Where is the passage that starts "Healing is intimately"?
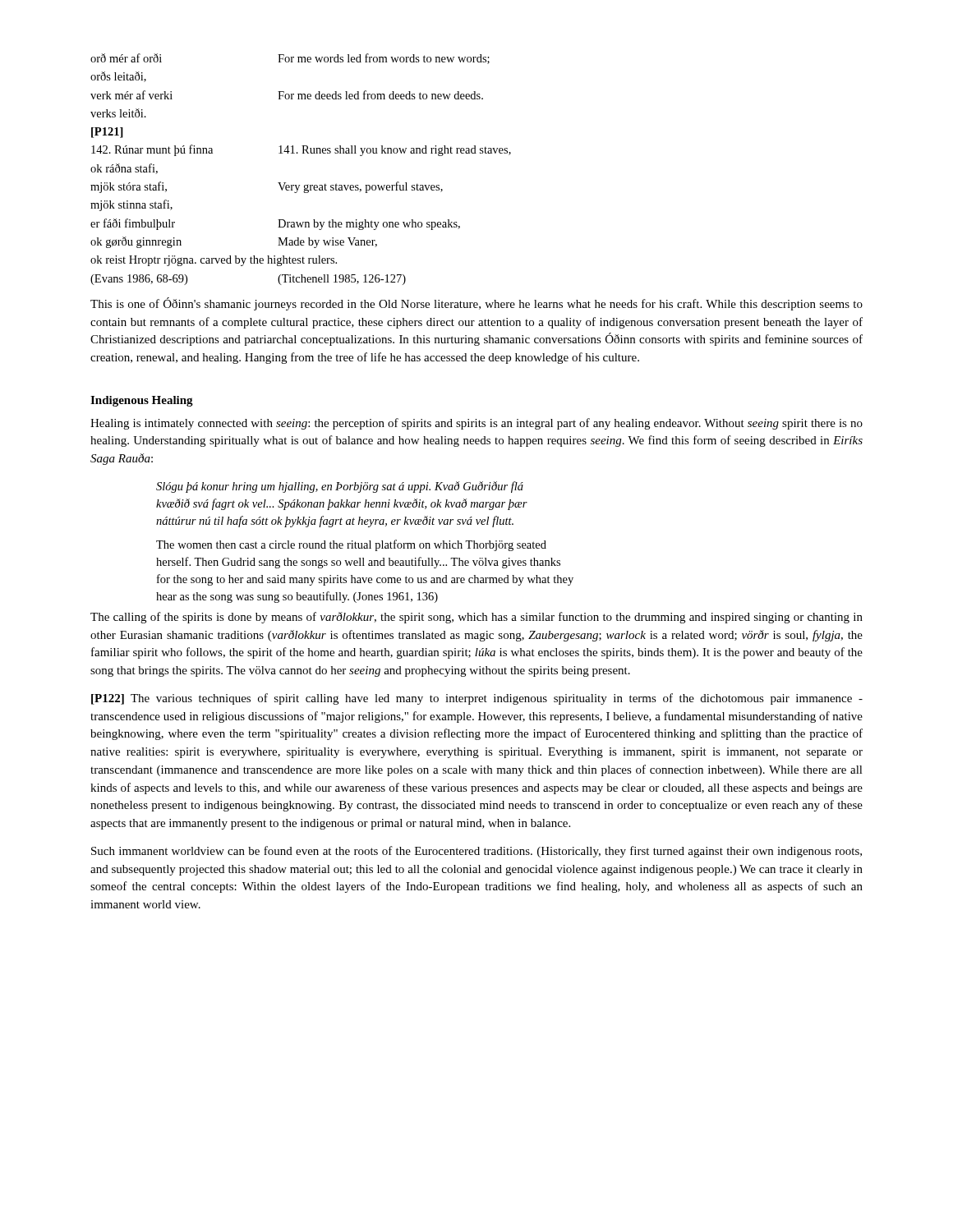Screen dimensions: 1232x953 click(476, 441)
